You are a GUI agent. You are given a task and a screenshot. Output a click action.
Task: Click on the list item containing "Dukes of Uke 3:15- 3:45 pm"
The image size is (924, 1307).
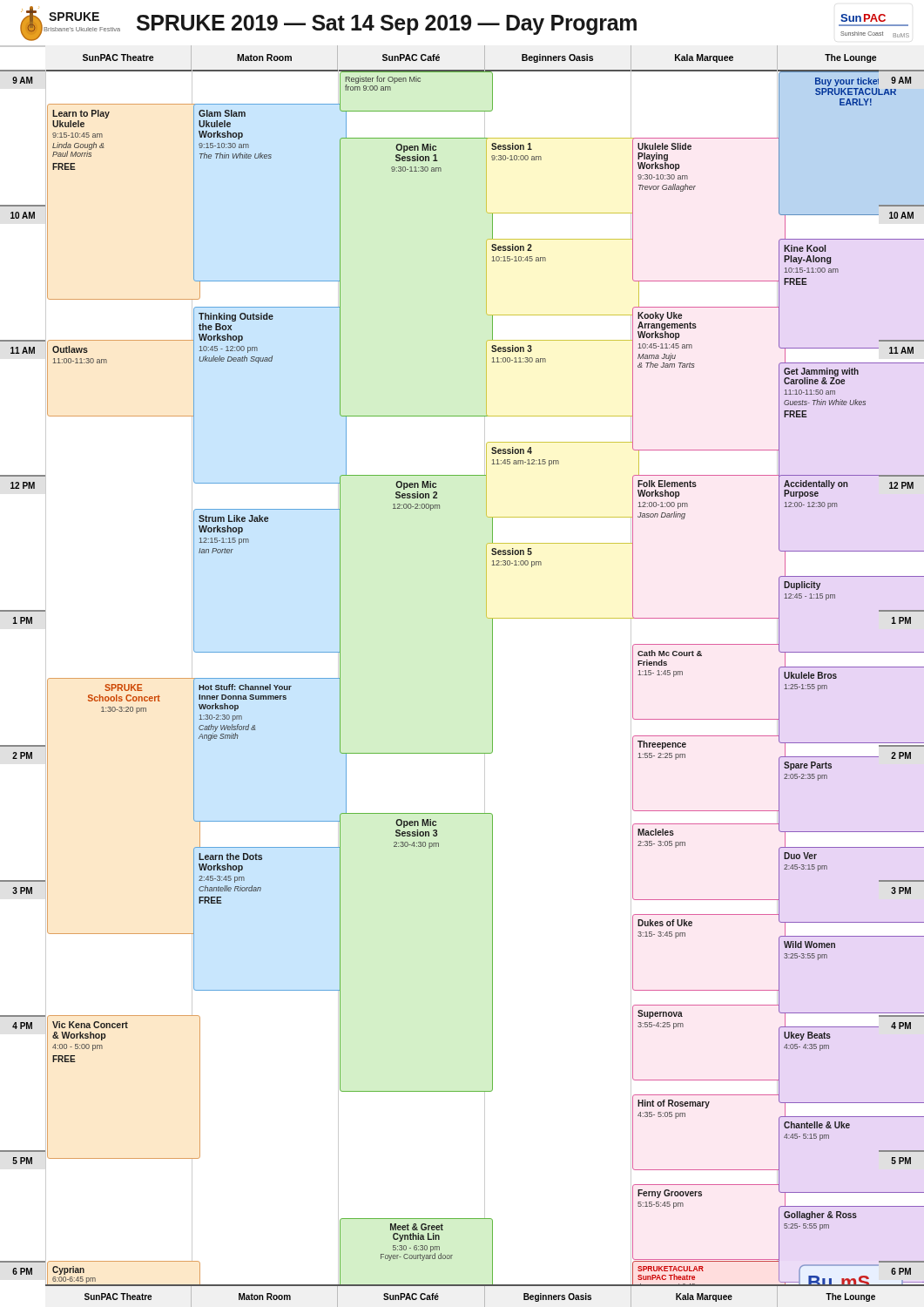click(661, 921)
